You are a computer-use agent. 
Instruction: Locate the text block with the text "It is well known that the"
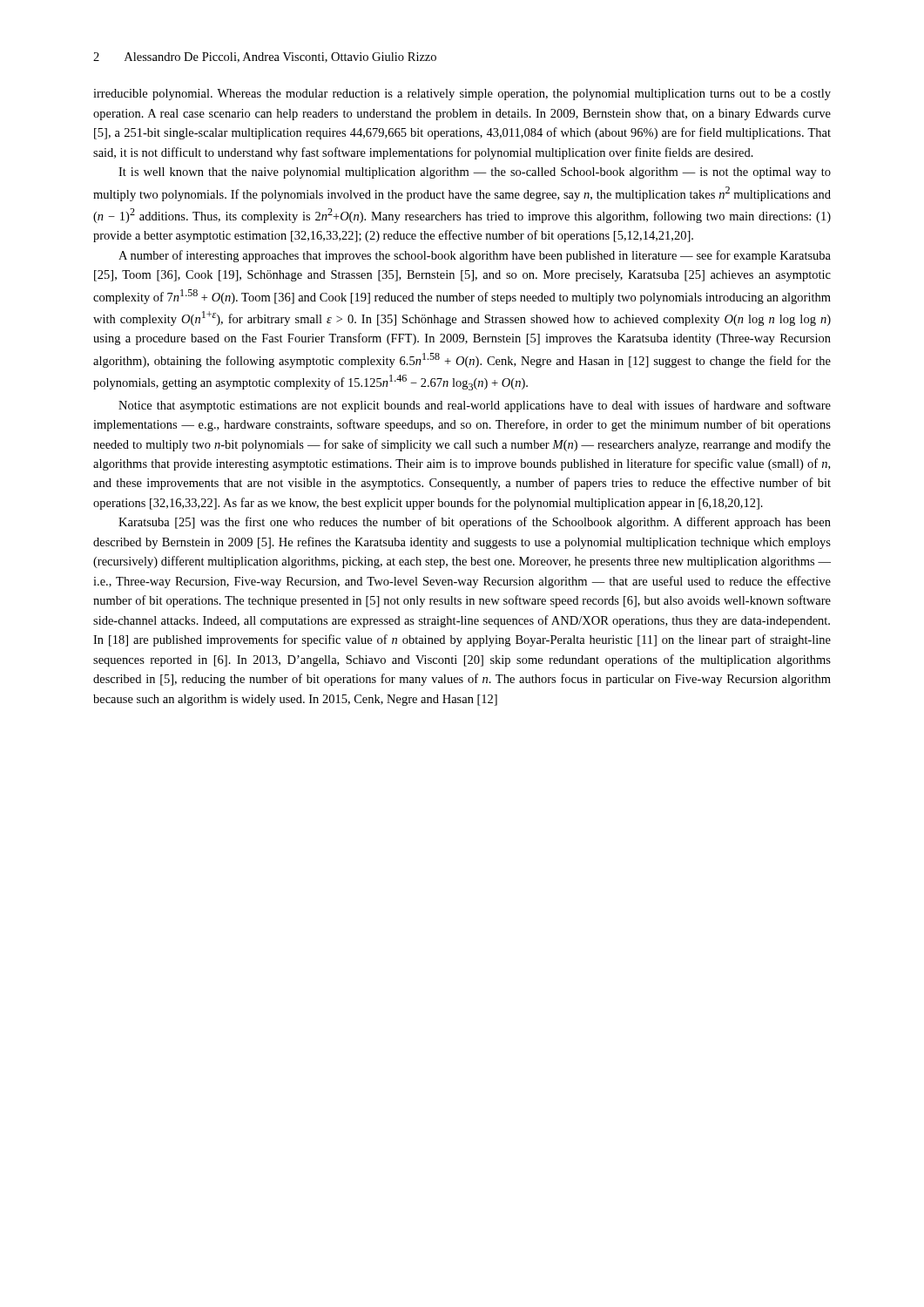pos(462,204)
